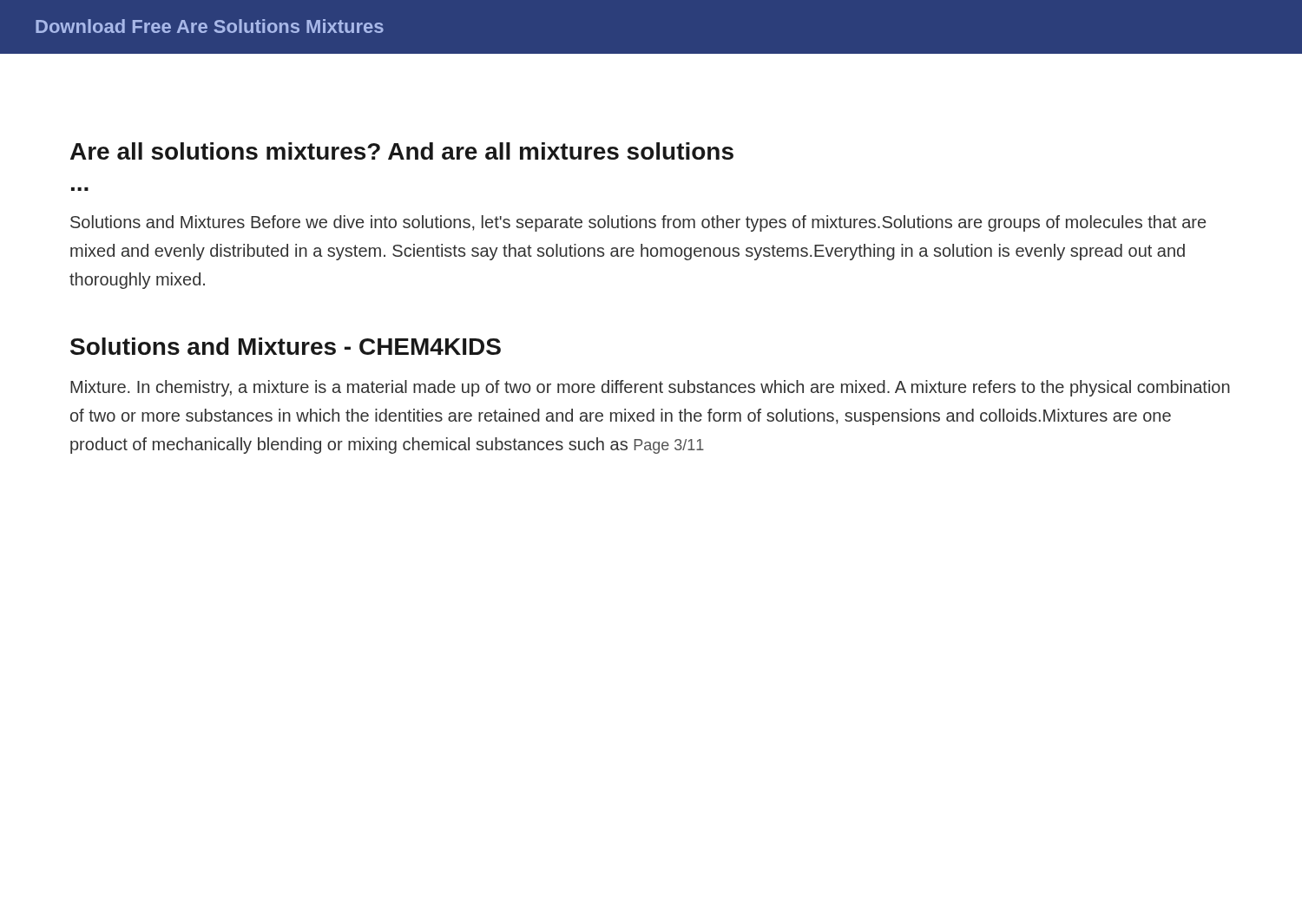Click where it says "Solutions and Mixtures - CHEM4KIDS"

(x=285, y=346)
